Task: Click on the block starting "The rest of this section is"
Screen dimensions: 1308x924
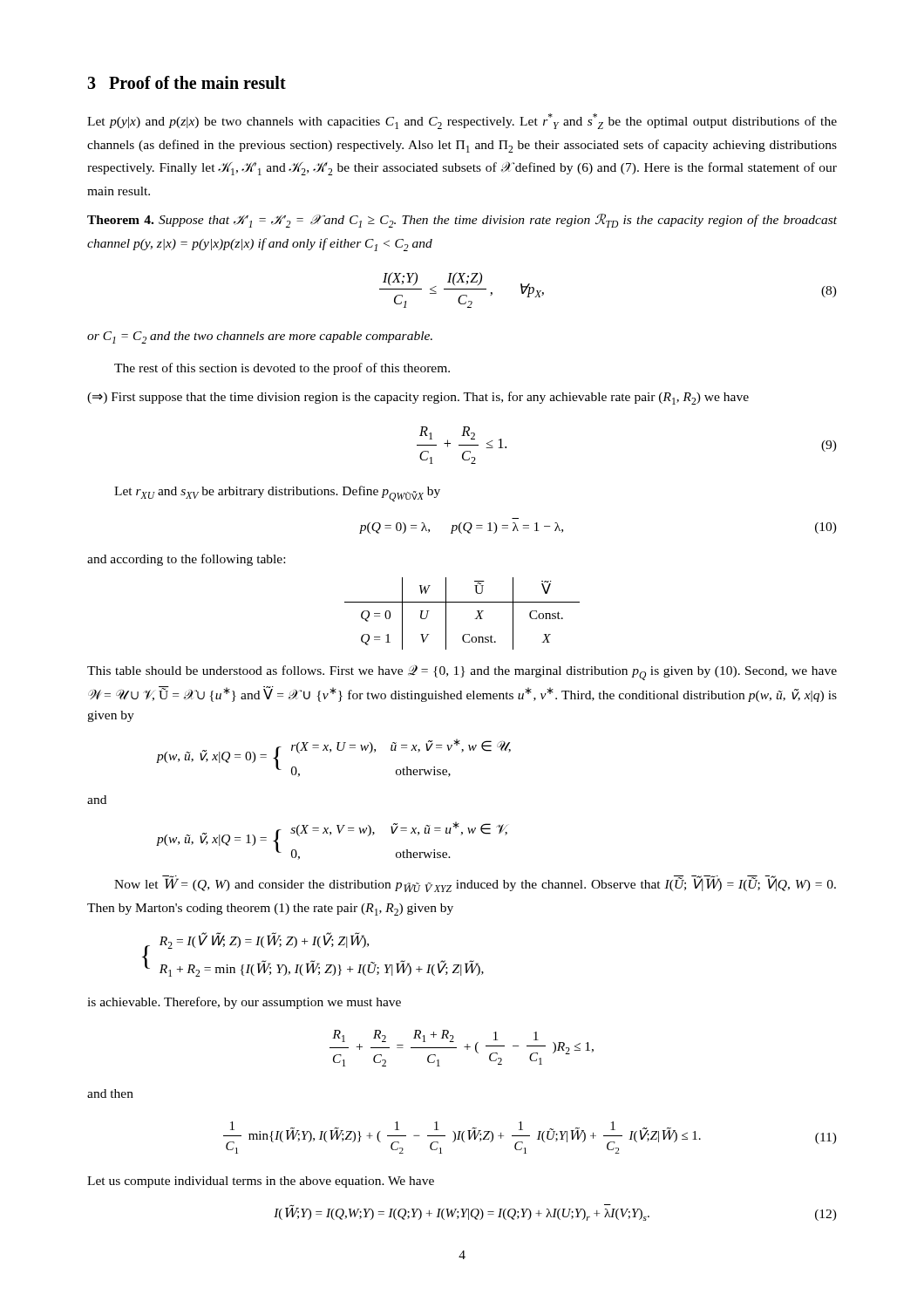Action: coord(283,367)
